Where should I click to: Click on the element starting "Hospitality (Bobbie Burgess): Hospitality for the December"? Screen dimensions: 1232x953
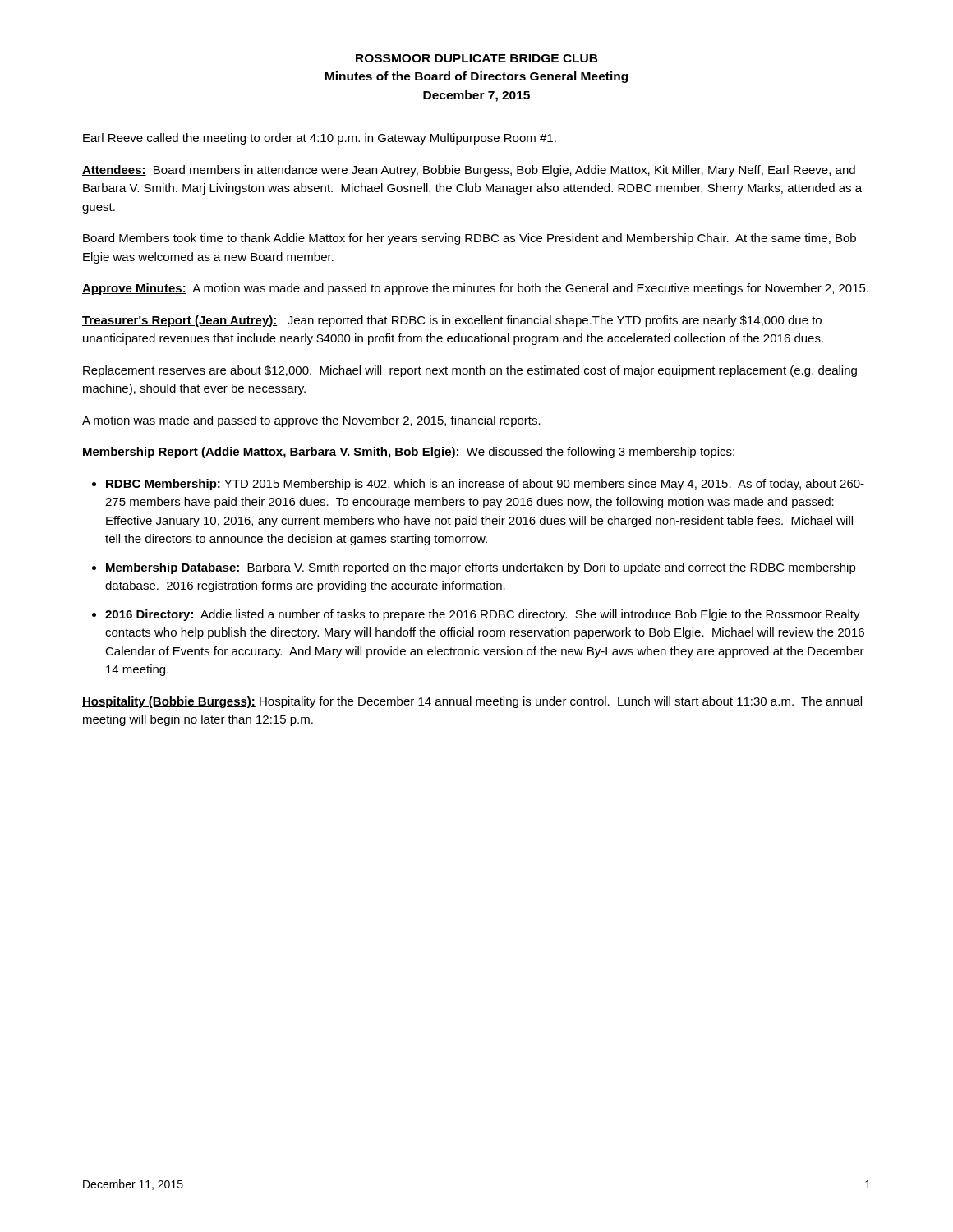472,710
